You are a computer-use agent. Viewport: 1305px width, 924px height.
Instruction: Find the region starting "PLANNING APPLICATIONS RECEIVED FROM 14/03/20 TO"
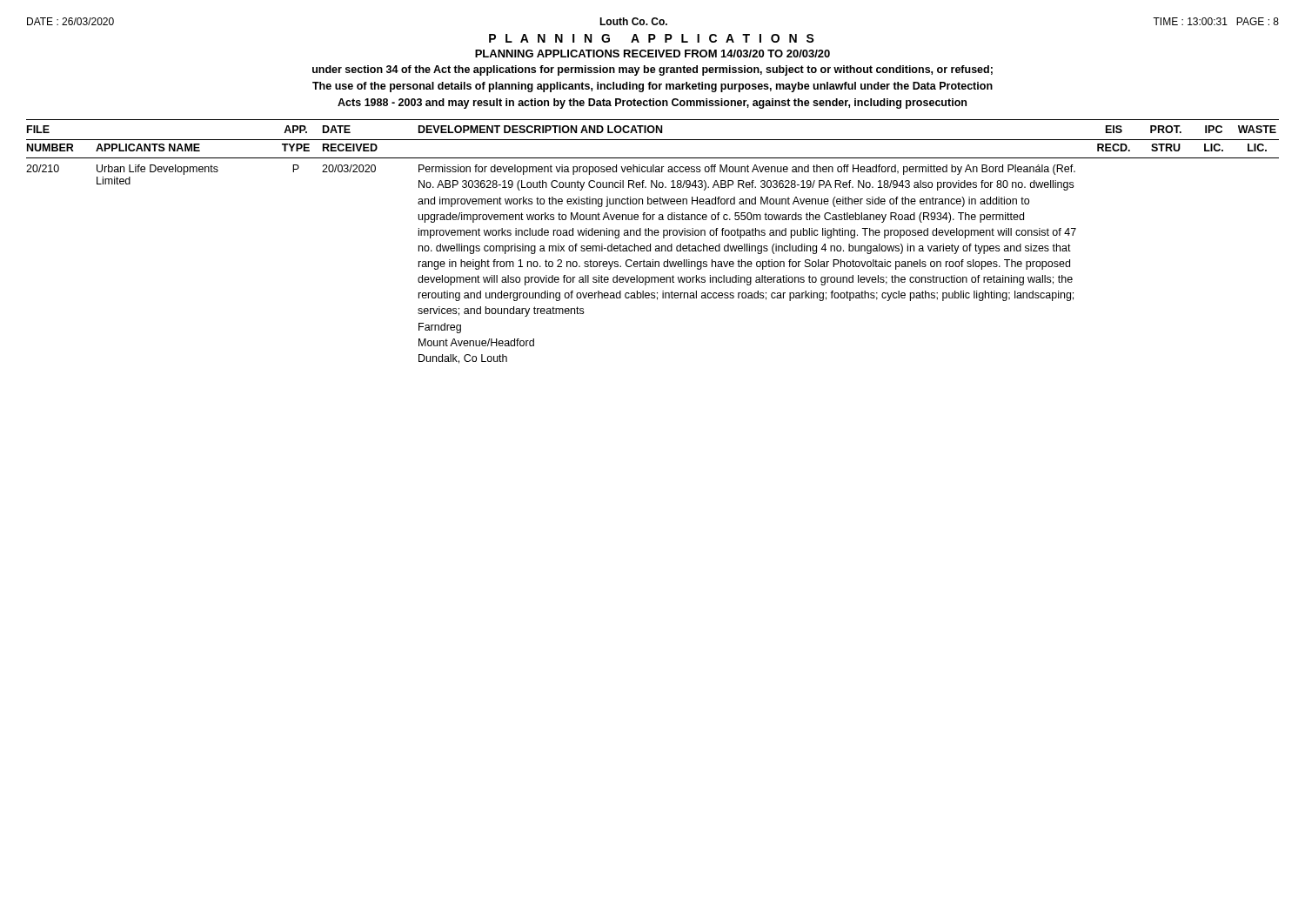[x=652, y=53]
